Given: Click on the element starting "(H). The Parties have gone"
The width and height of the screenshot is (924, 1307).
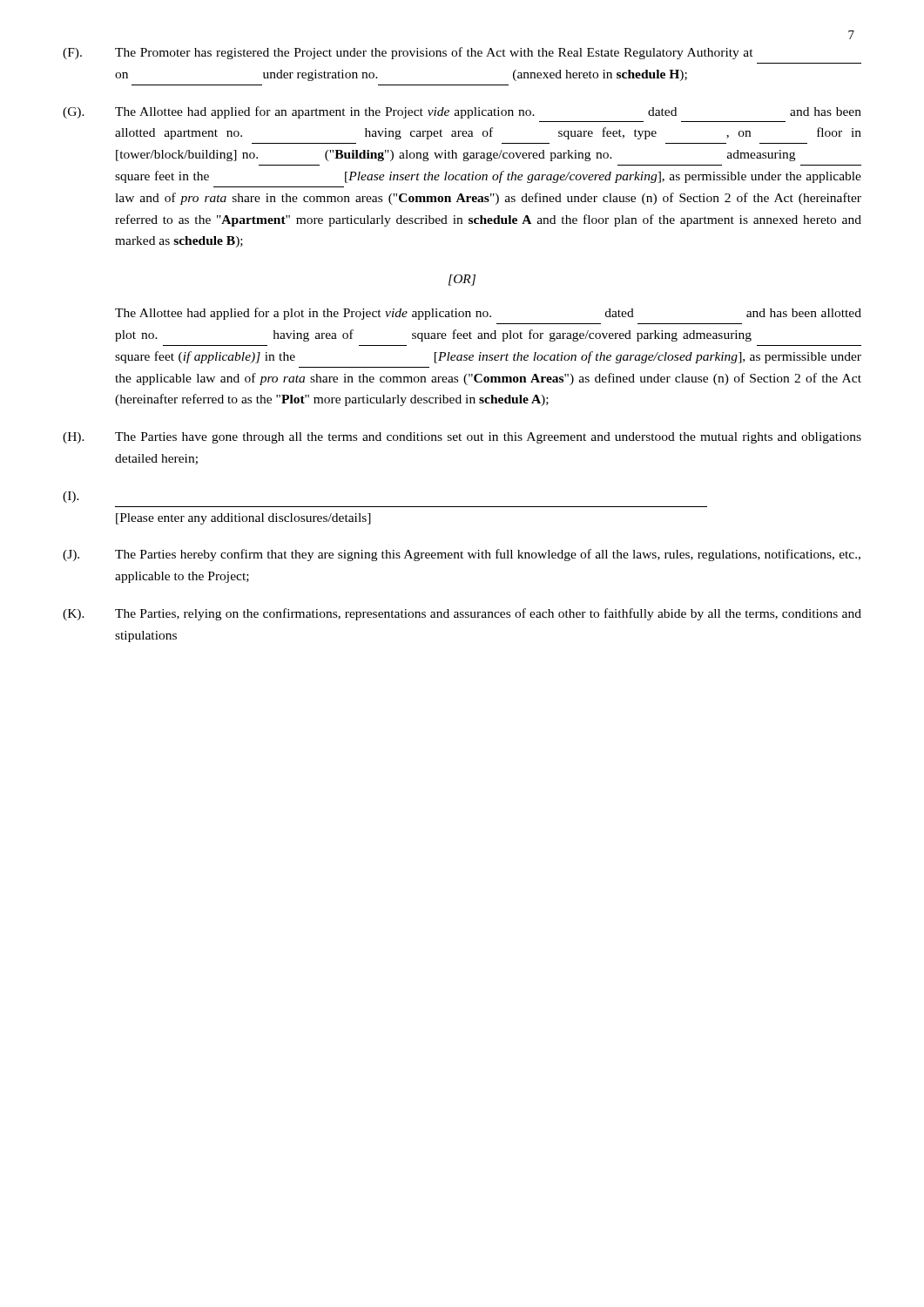Looking at the screenshot, I should [462, 448].
